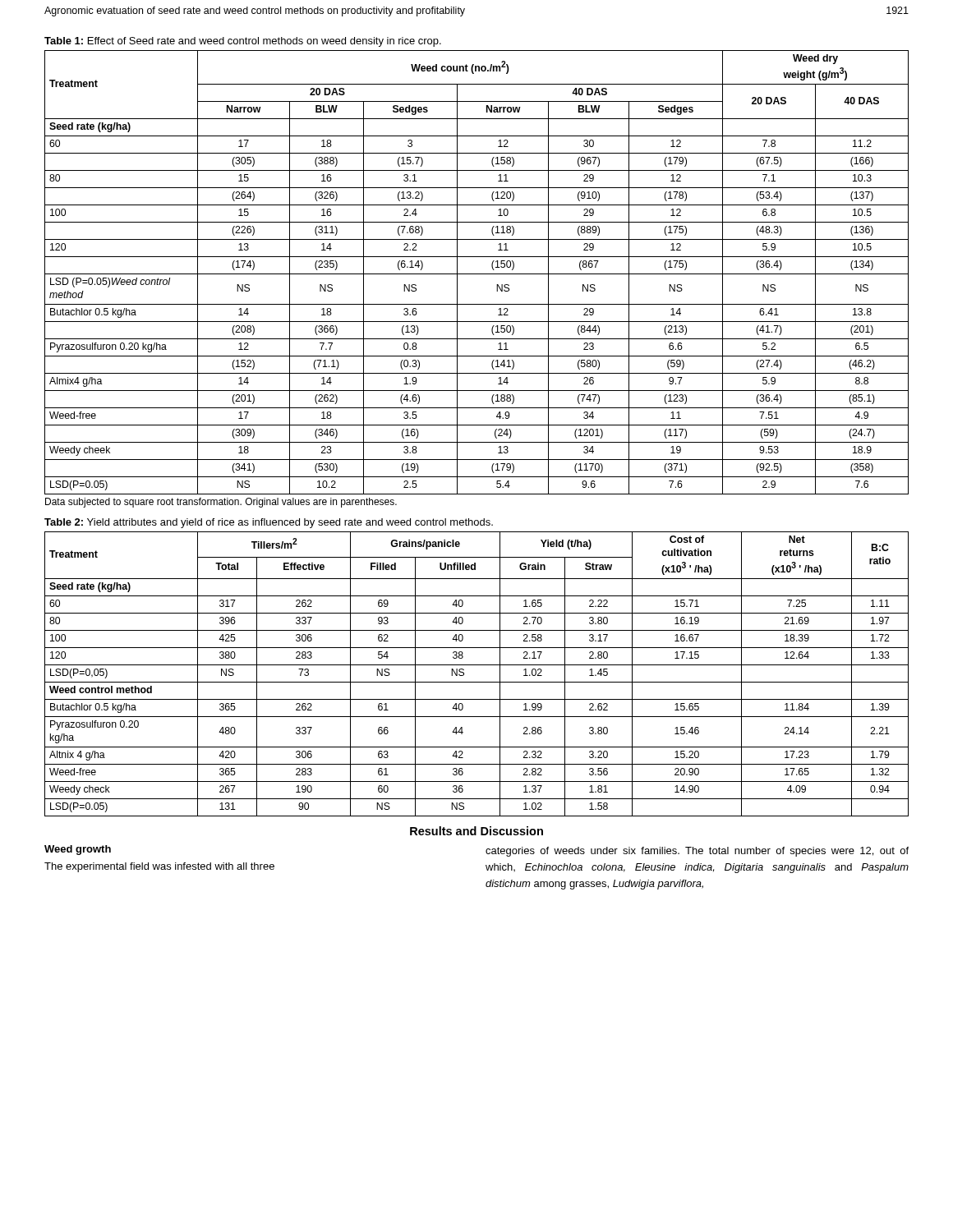Locate the text block containing "The experimental field was infested with"

pos(160,866)
